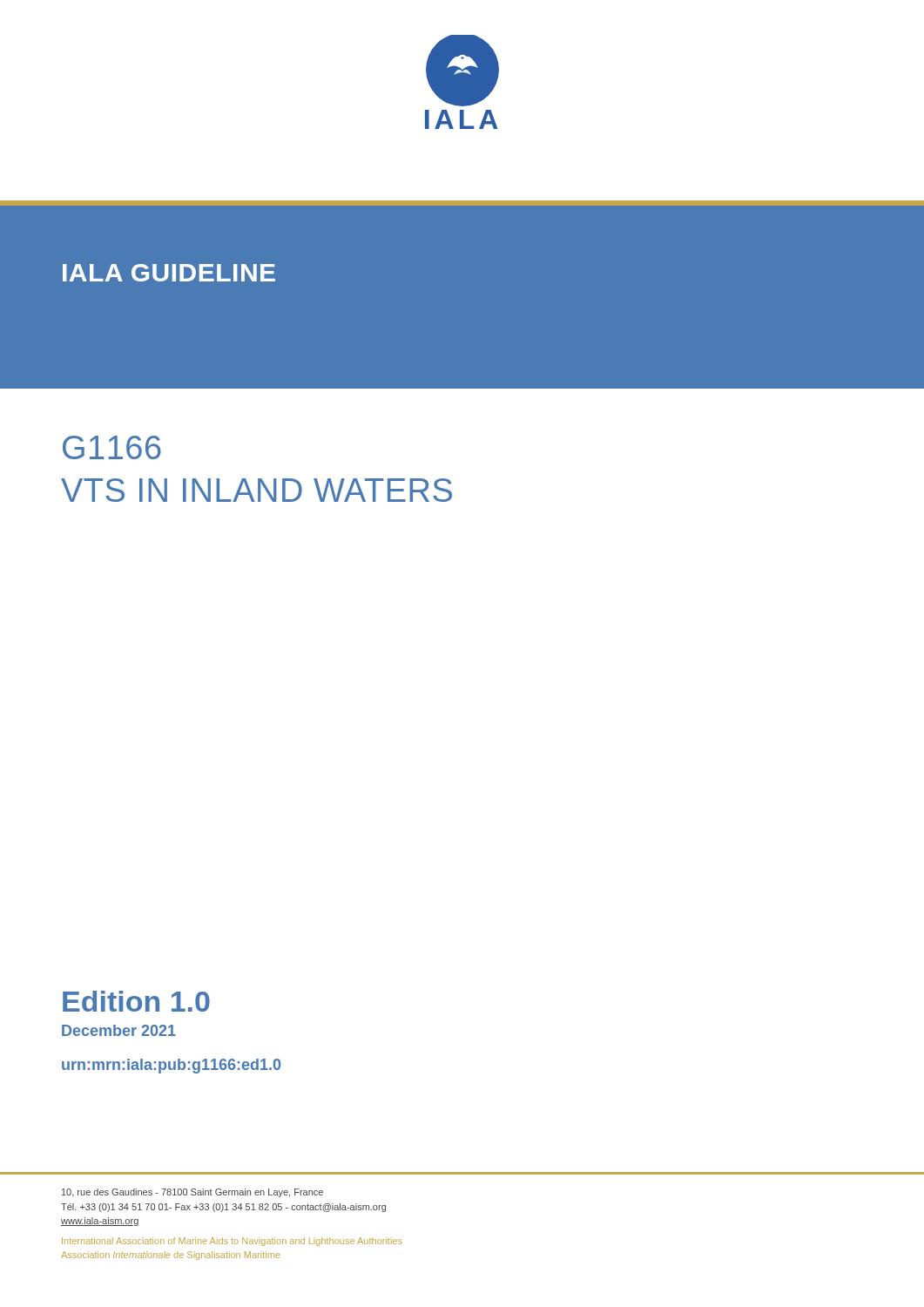Locate the text "G1166 VTS IN INLAND WATERS"
Screen dimensions: 1307x924
coord(257,470)
